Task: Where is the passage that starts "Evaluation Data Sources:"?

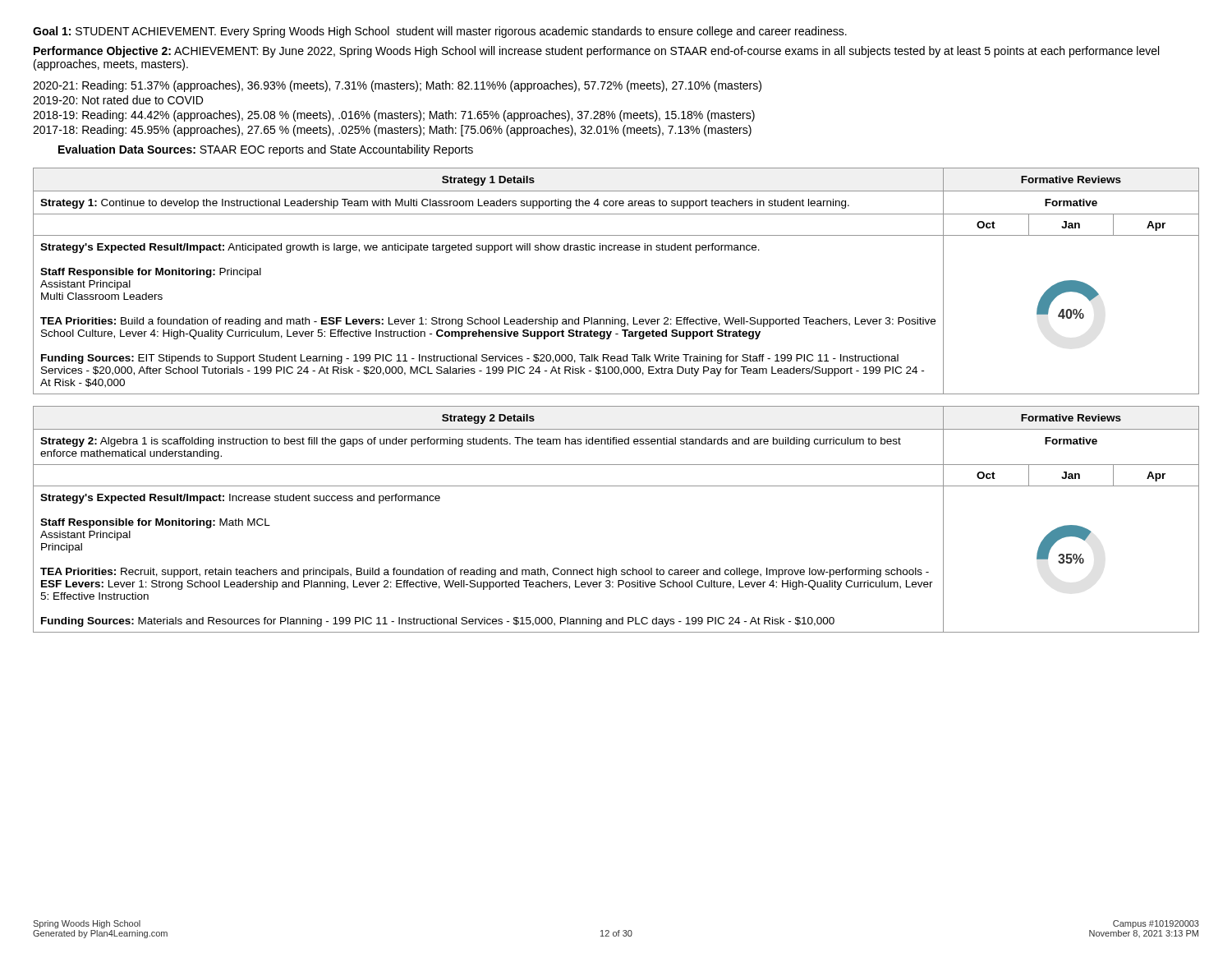Action: click(x=265, y=150)
